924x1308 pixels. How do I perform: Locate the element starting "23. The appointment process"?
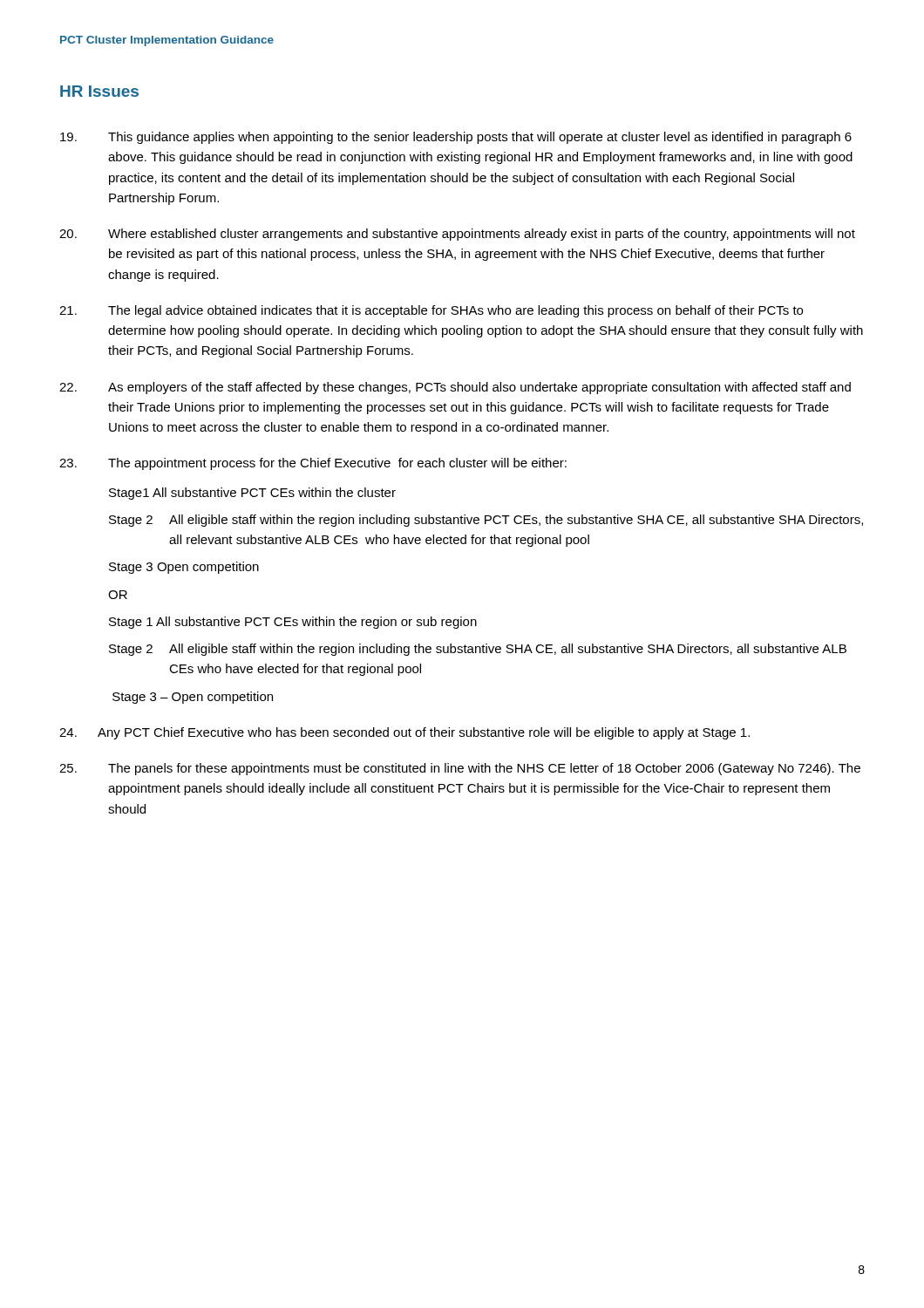(462, 463)
